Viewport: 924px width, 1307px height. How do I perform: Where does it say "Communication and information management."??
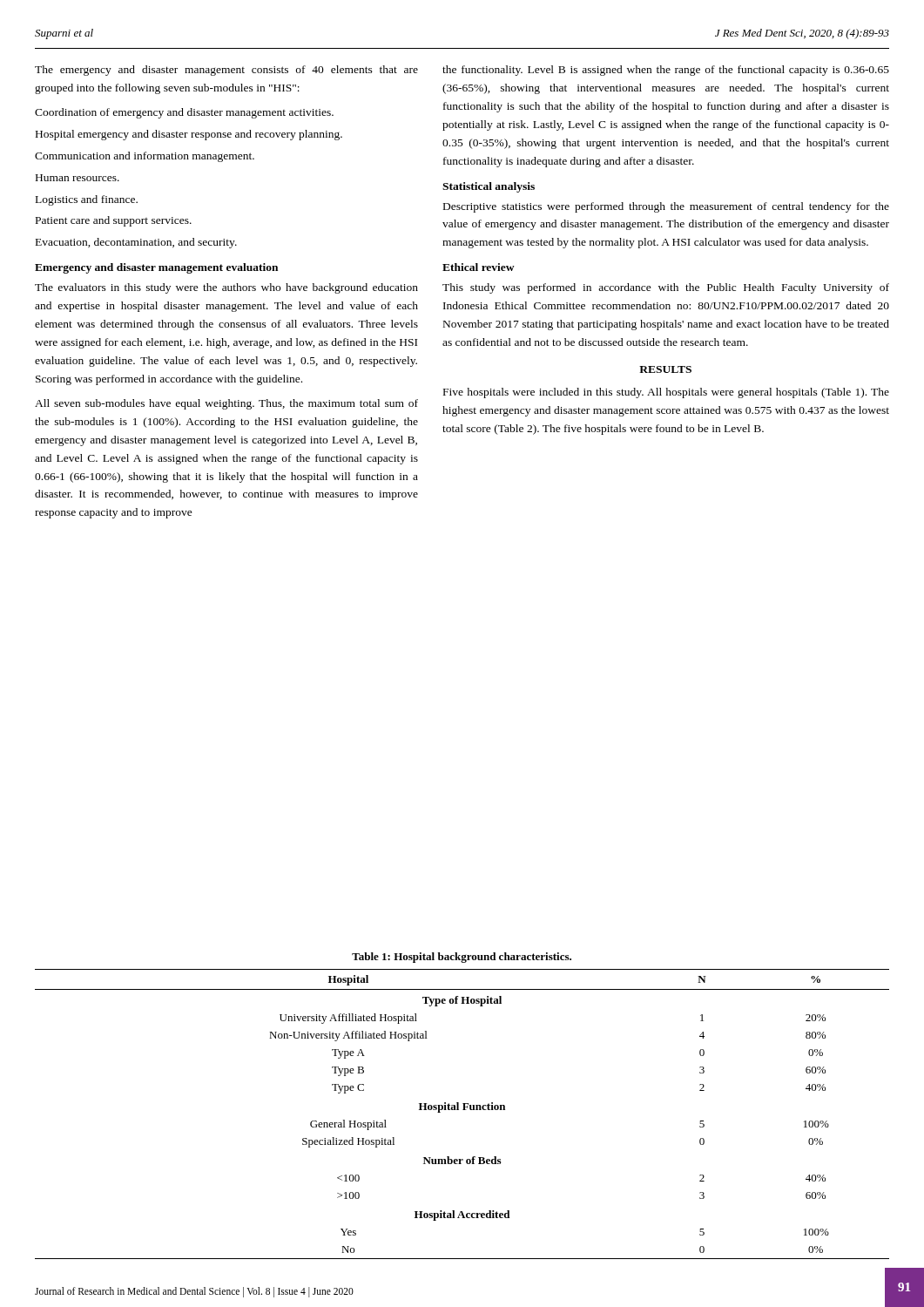click(x=226, y=156)
